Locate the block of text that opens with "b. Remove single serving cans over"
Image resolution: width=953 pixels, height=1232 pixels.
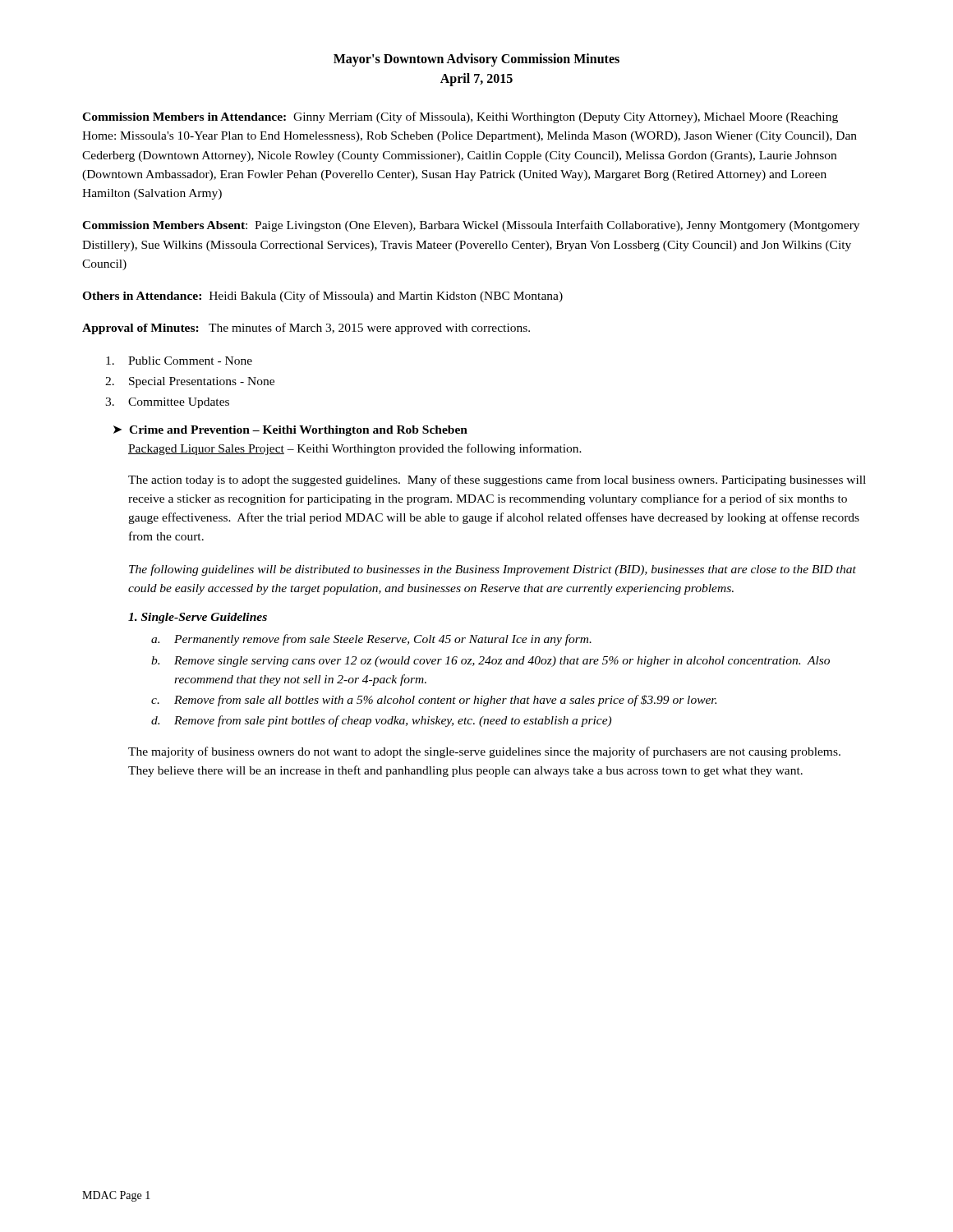click(x=511, y=669)
